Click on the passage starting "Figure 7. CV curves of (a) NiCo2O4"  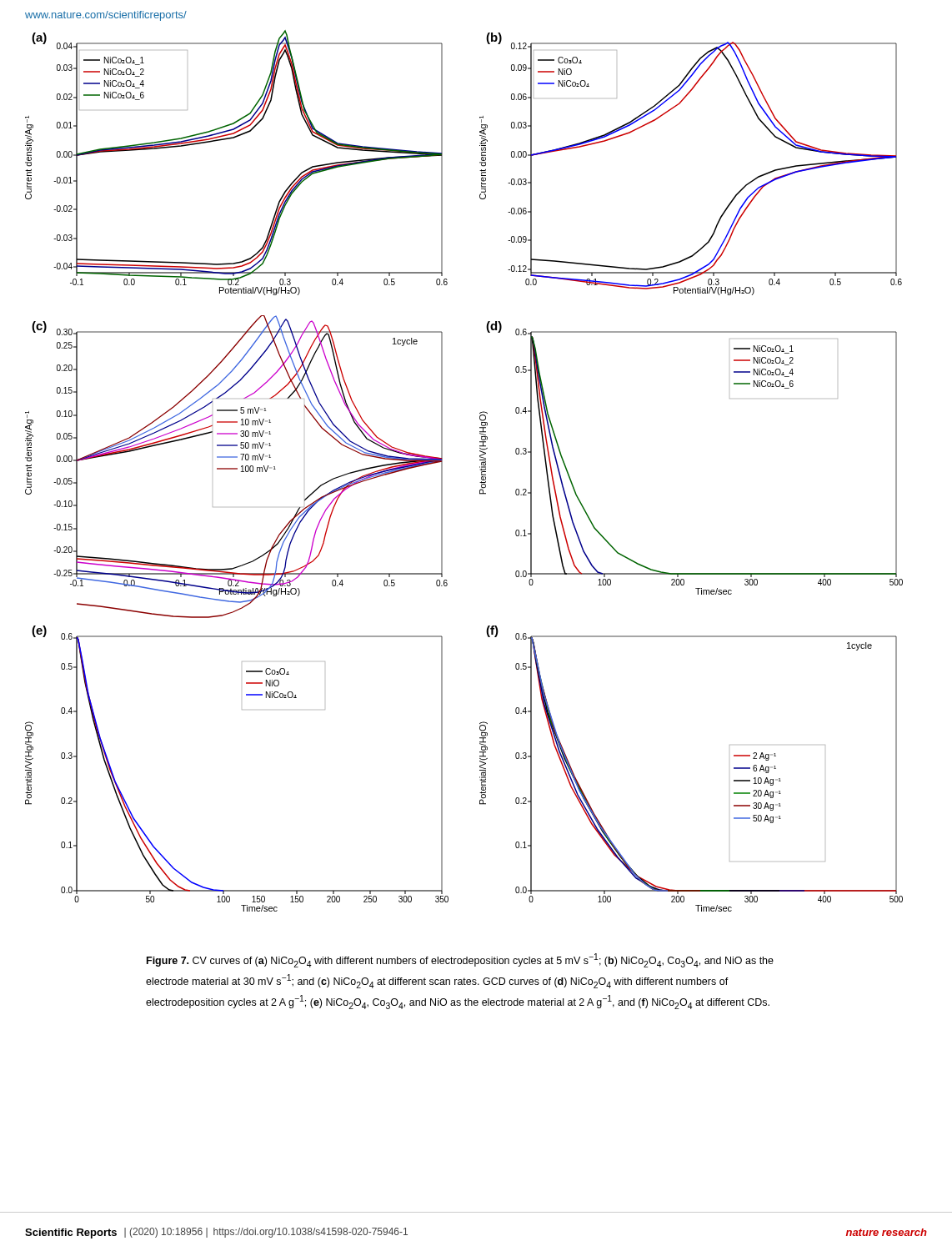460,981
